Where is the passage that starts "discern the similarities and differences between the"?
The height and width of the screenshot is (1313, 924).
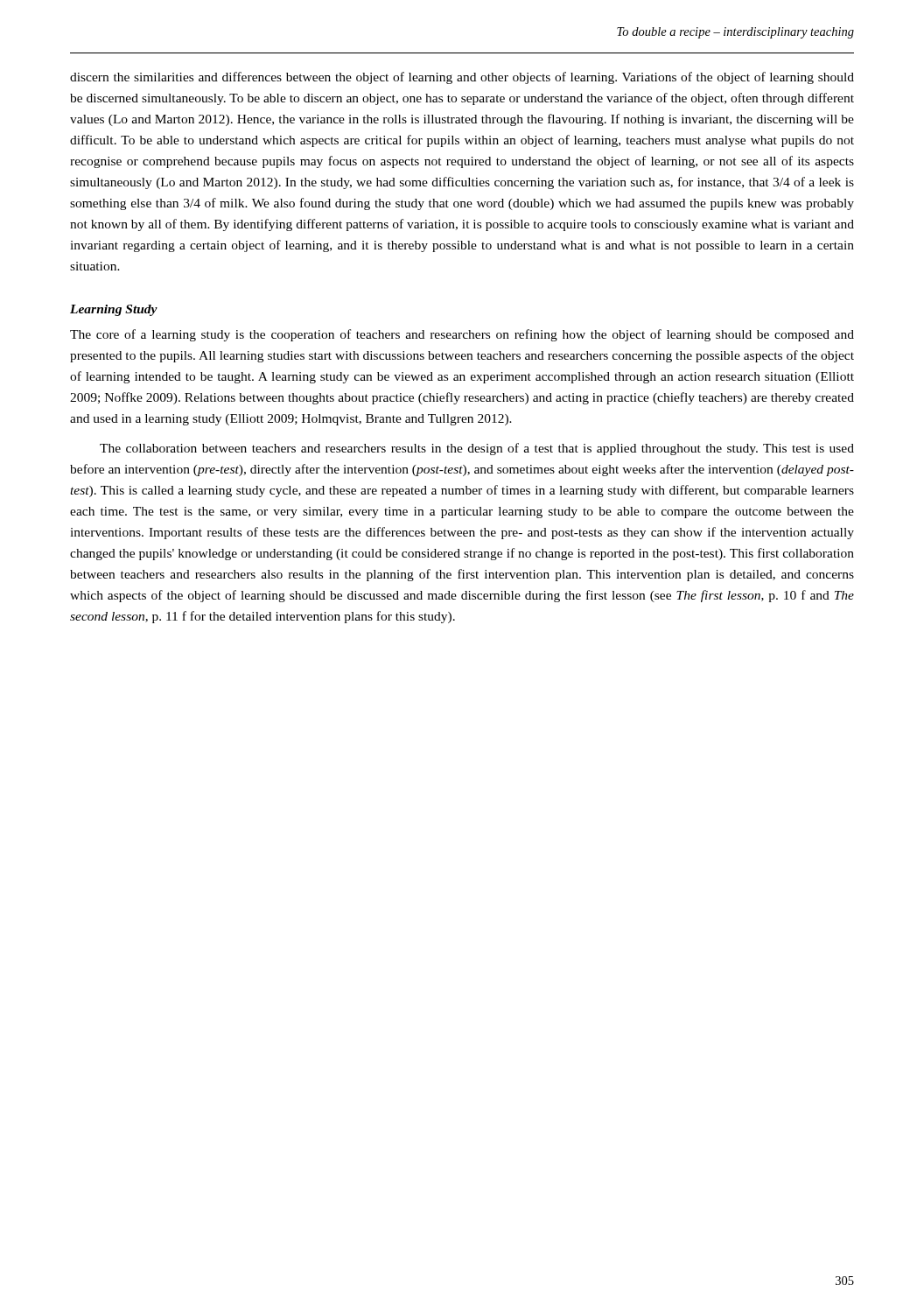click(462, 171)
